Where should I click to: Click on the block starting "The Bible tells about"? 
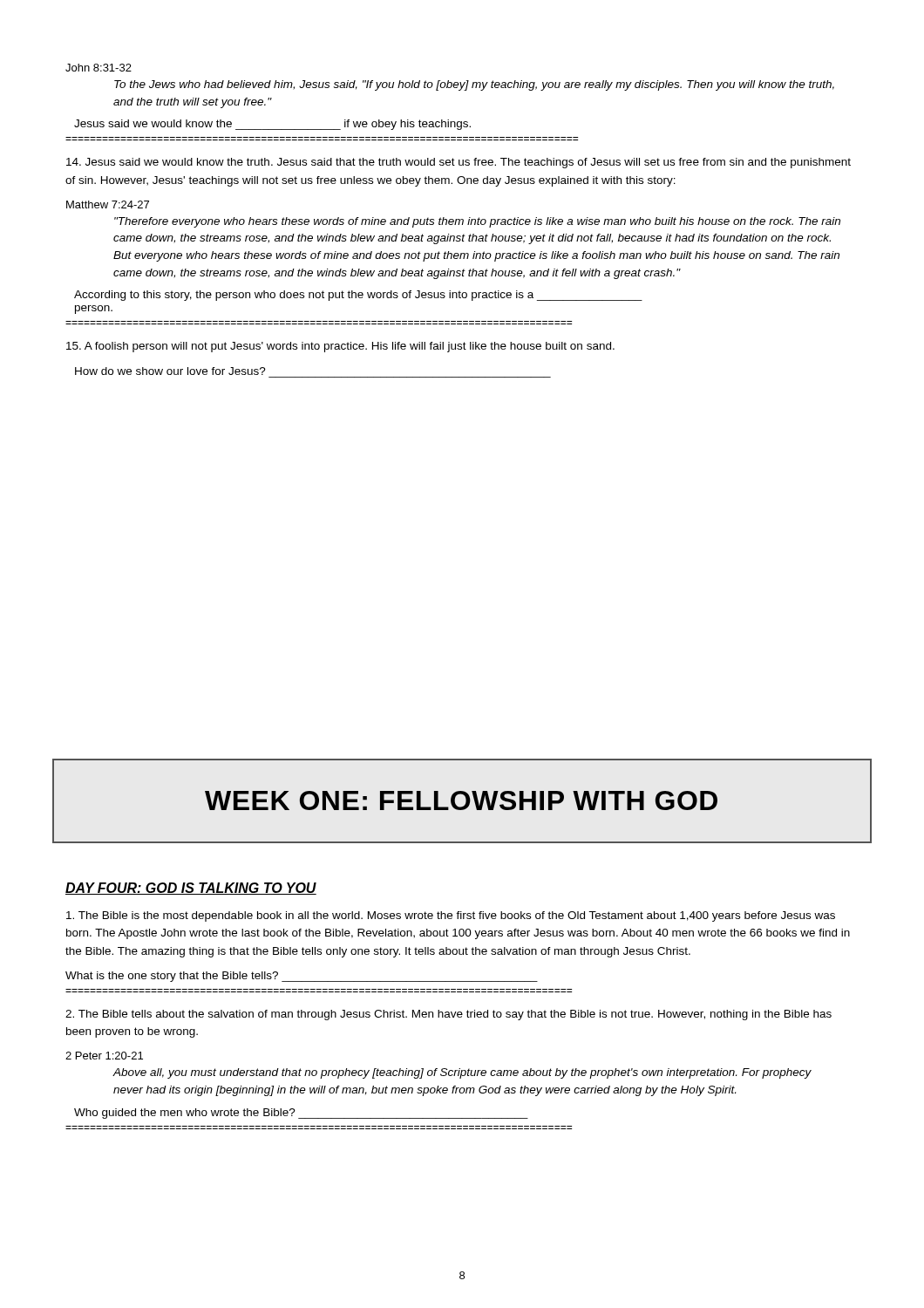click(449, 1023)
